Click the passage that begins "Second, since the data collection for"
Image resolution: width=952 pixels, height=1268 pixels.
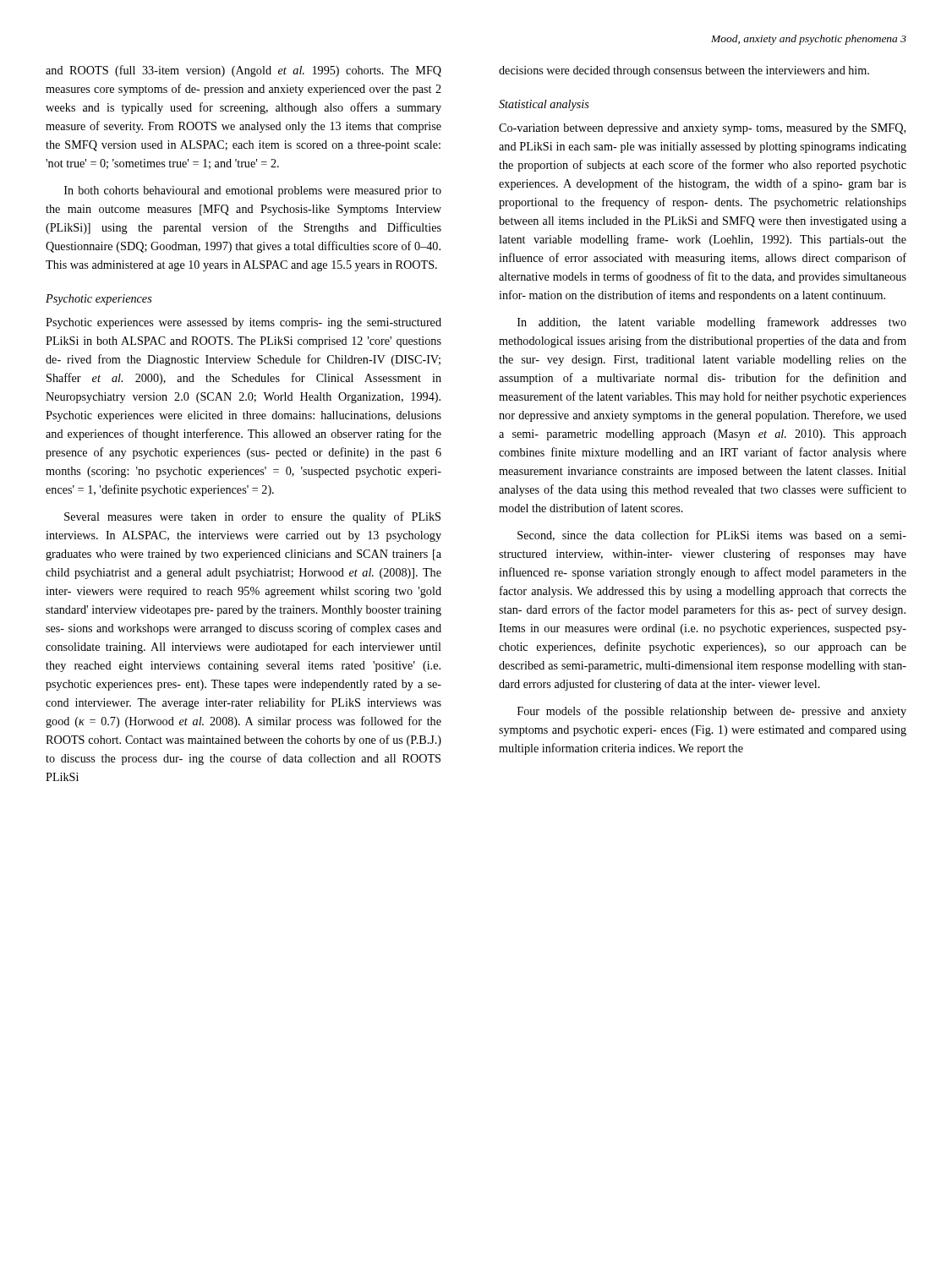pyautogui.click(x=703, y=610)
